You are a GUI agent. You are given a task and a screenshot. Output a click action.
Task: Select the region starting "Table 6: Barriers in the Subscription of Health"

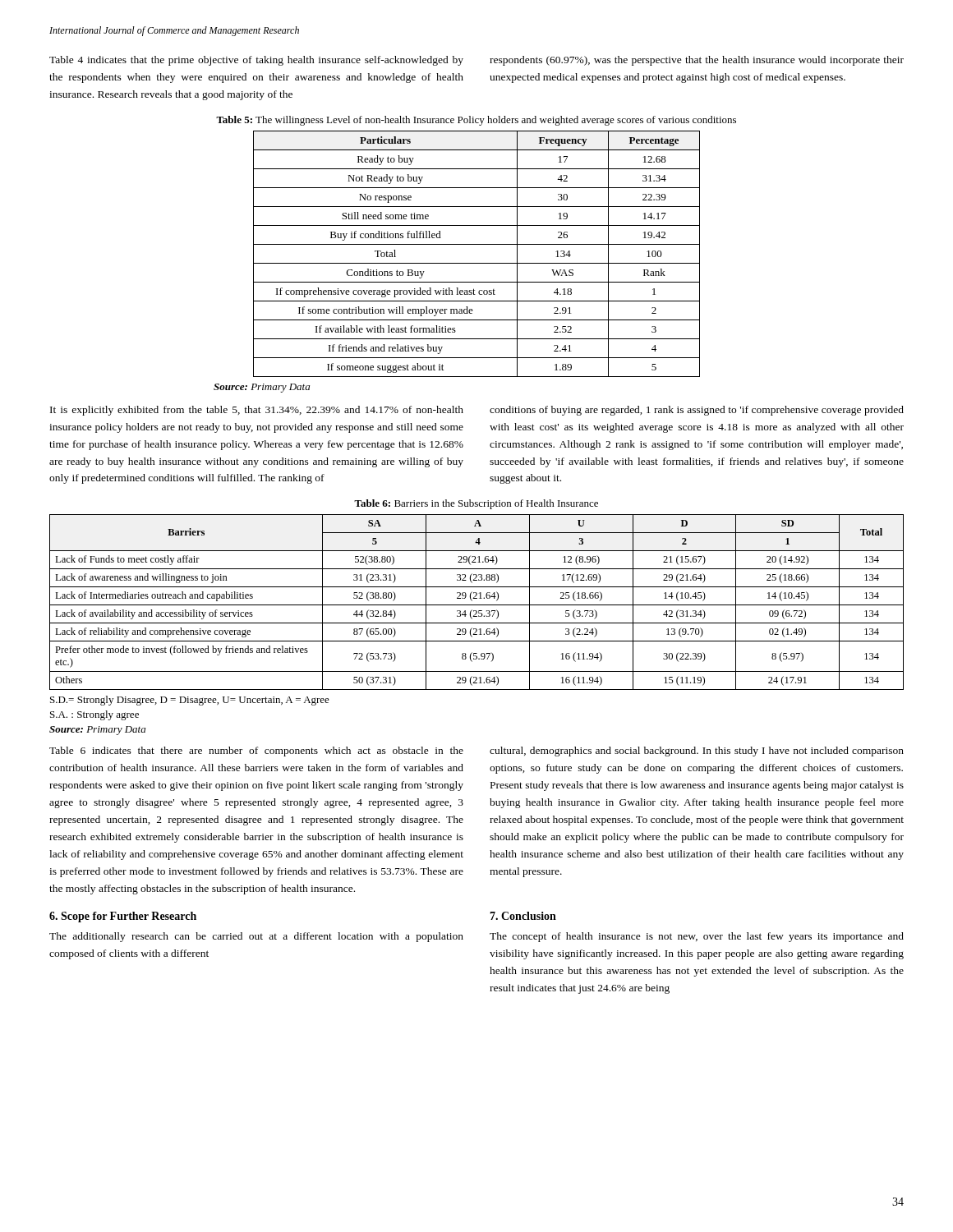(x=476, y=503)
